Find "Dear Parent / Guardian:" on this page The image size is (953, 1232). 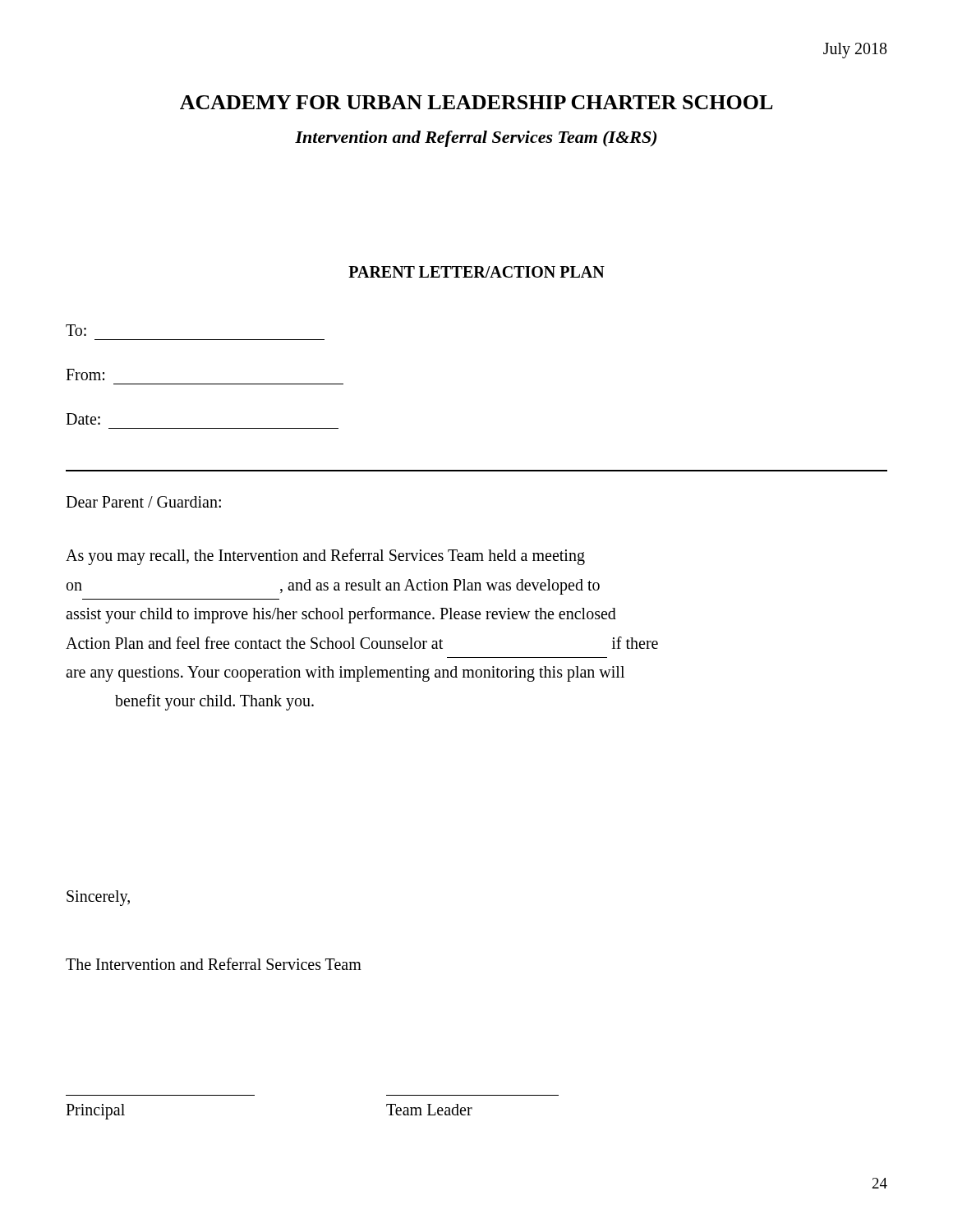click(x=144, y=502)
